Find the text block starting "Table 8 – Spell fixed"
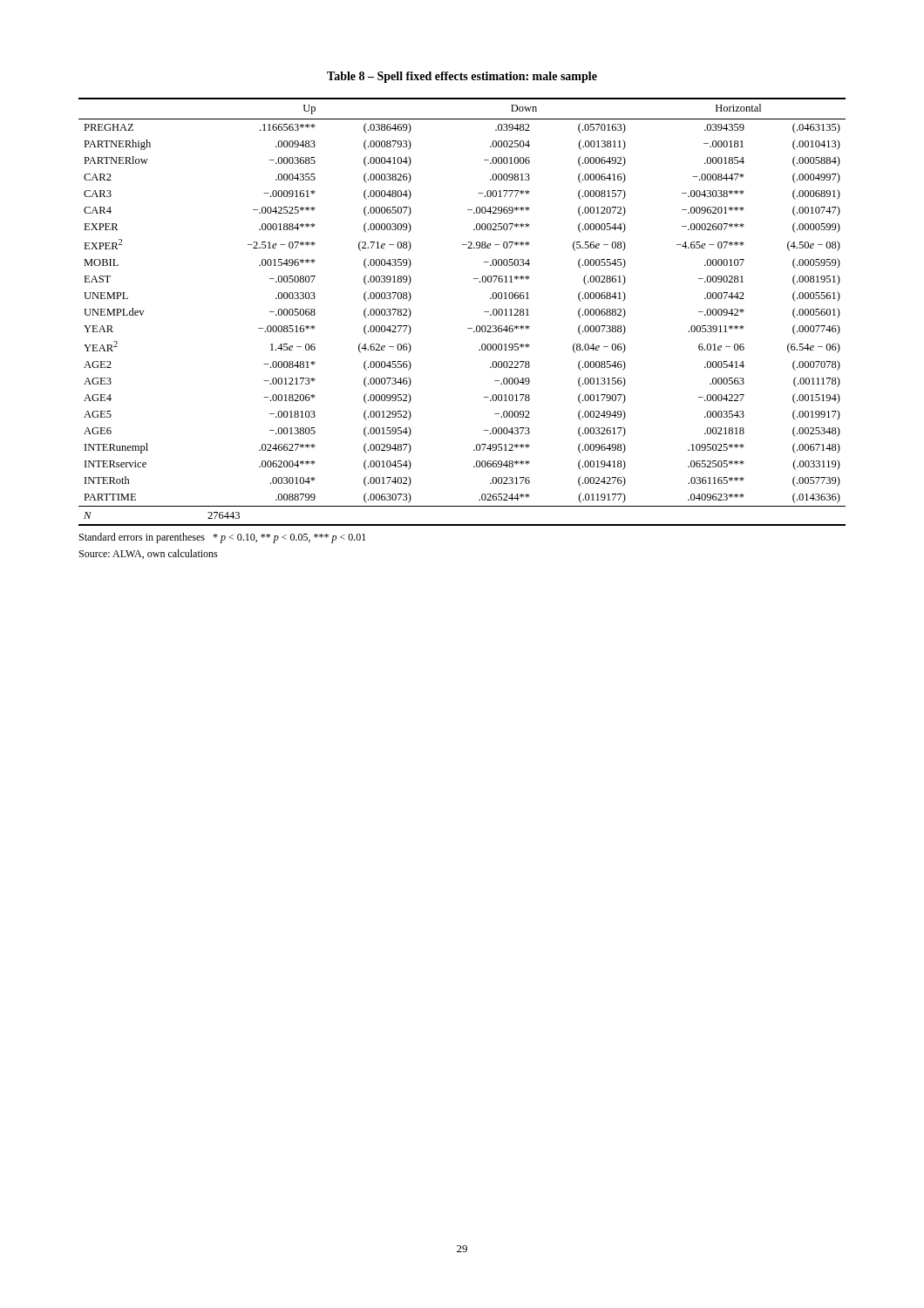924x1308 pixels. point(462,76)
